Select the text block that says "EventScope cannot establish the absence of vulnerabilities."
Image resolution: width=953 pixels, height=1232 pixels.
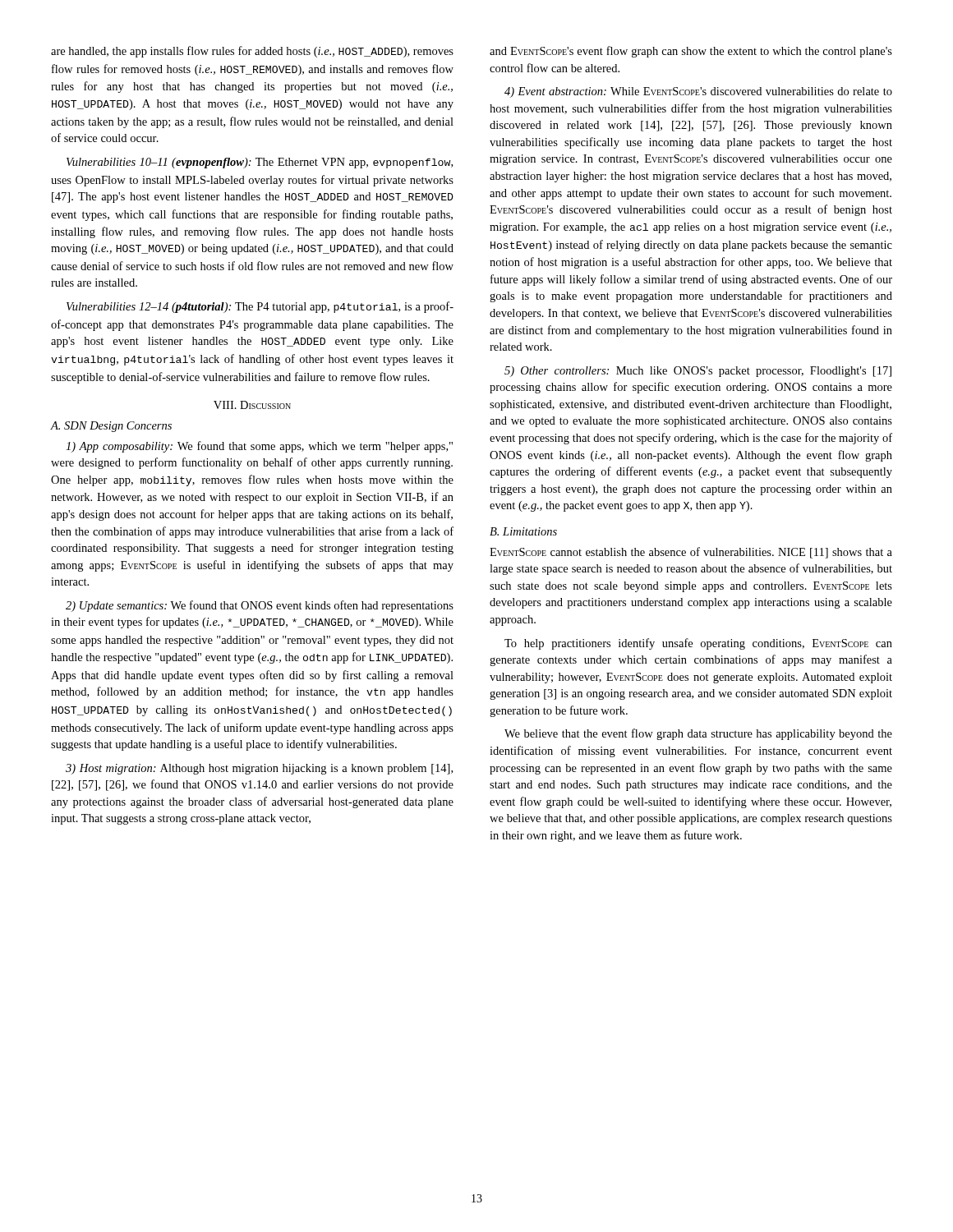coord(691,586)
